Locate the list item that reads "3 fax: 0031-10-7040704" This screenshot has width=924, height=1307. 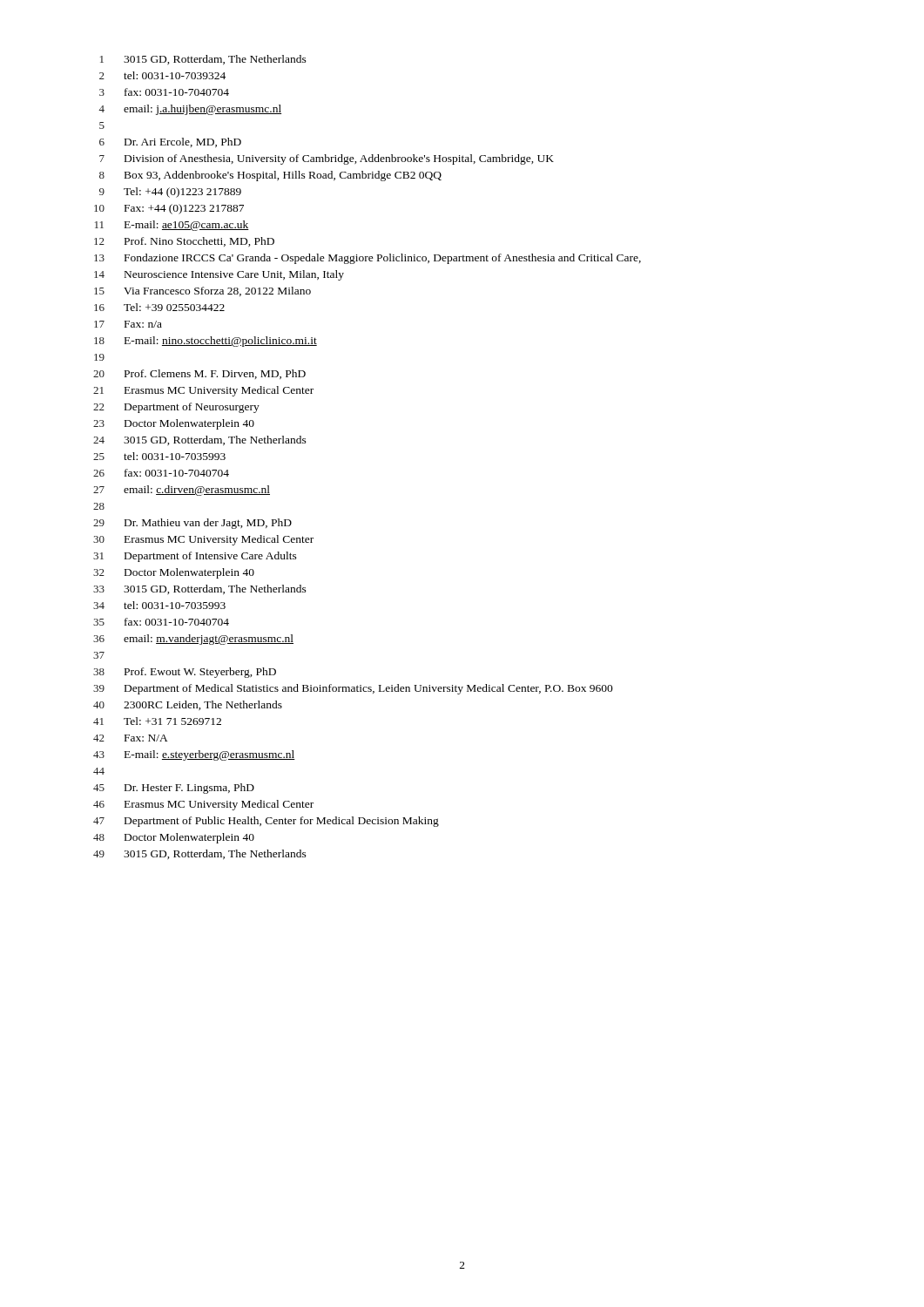[154, 92]
